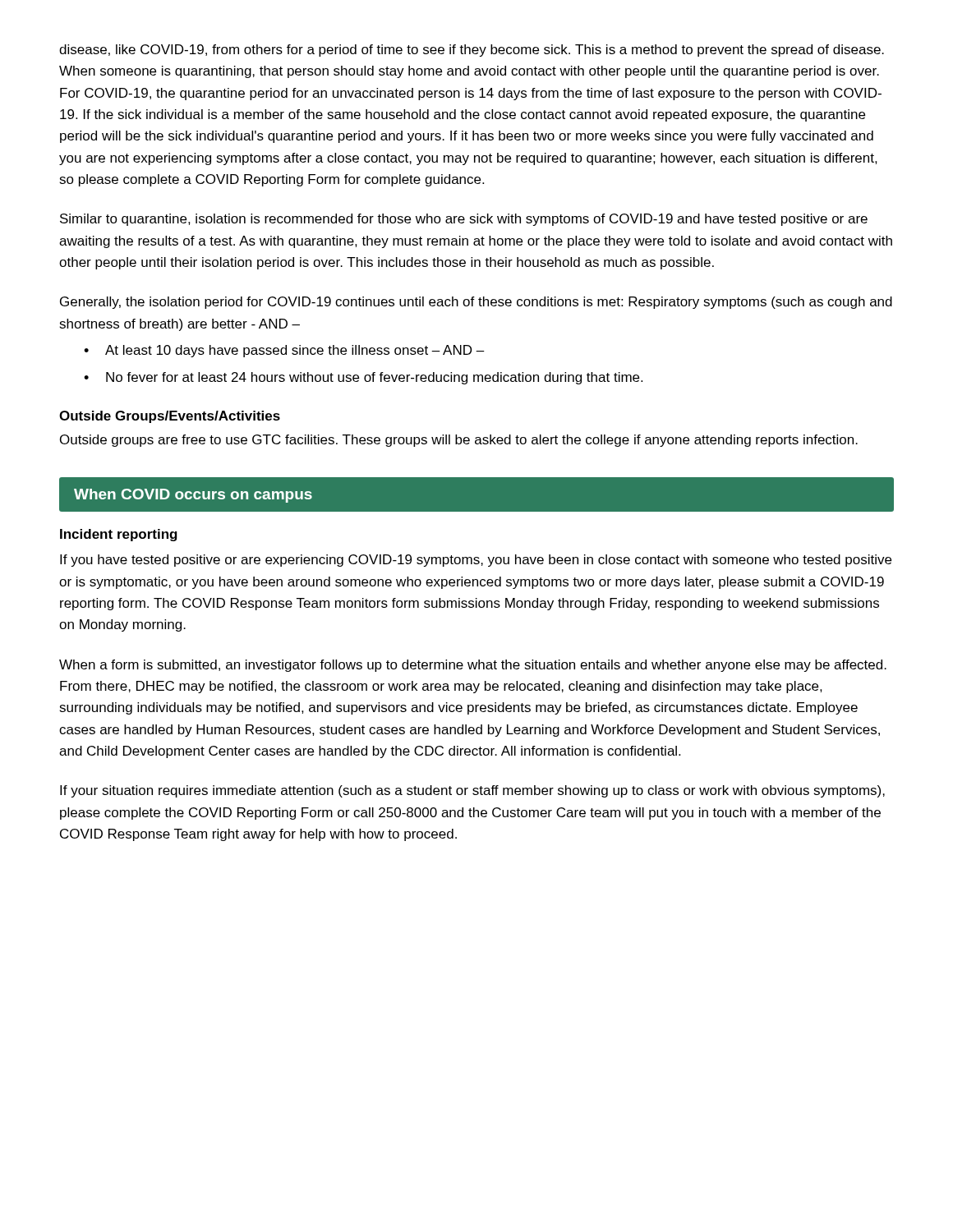Locate the region starting "disease, like COVID-19, from others for"
The image size is (953, 1232).
point(472,115)
